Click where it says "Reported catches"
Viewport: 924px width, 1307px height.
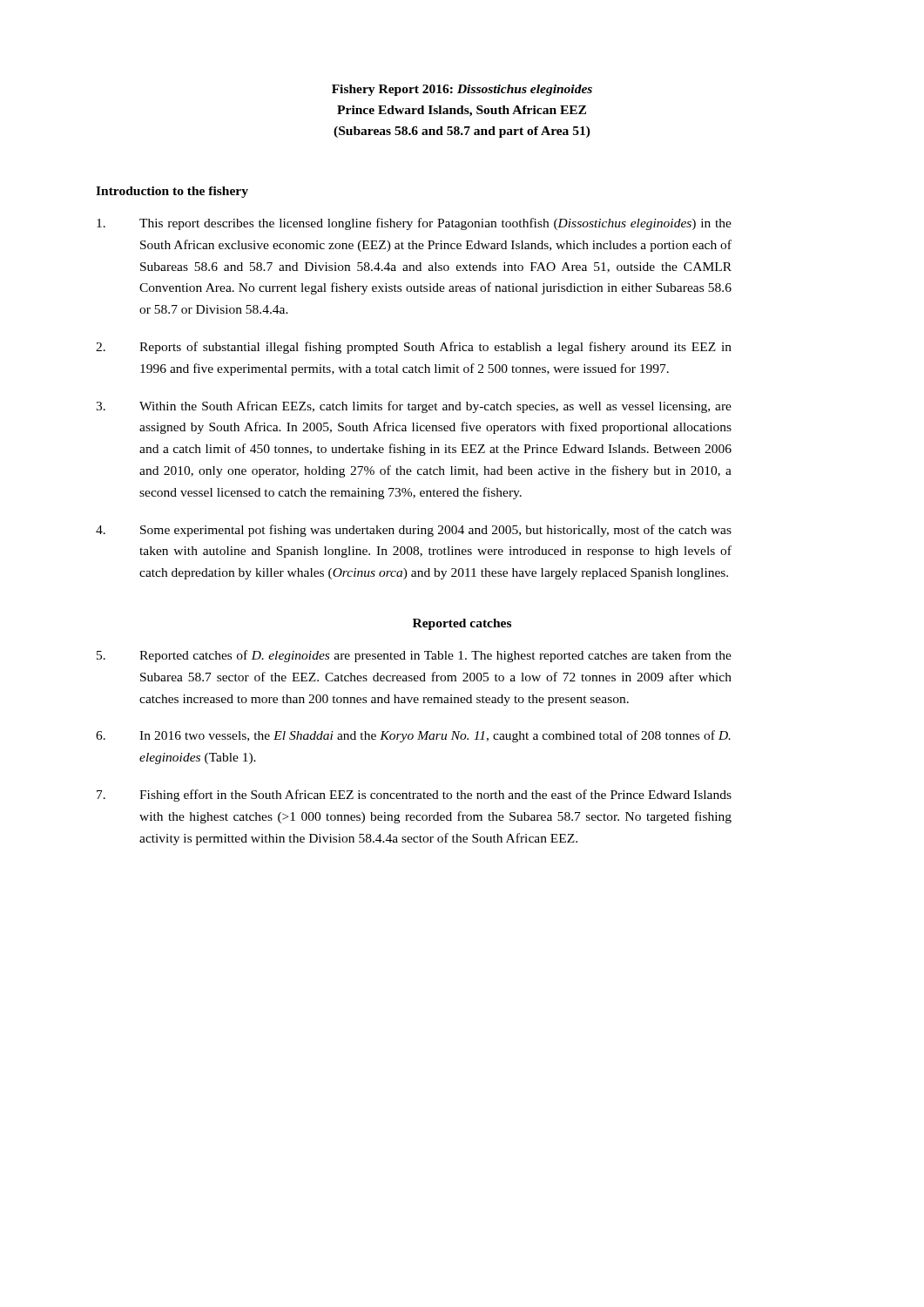point(462,623)
